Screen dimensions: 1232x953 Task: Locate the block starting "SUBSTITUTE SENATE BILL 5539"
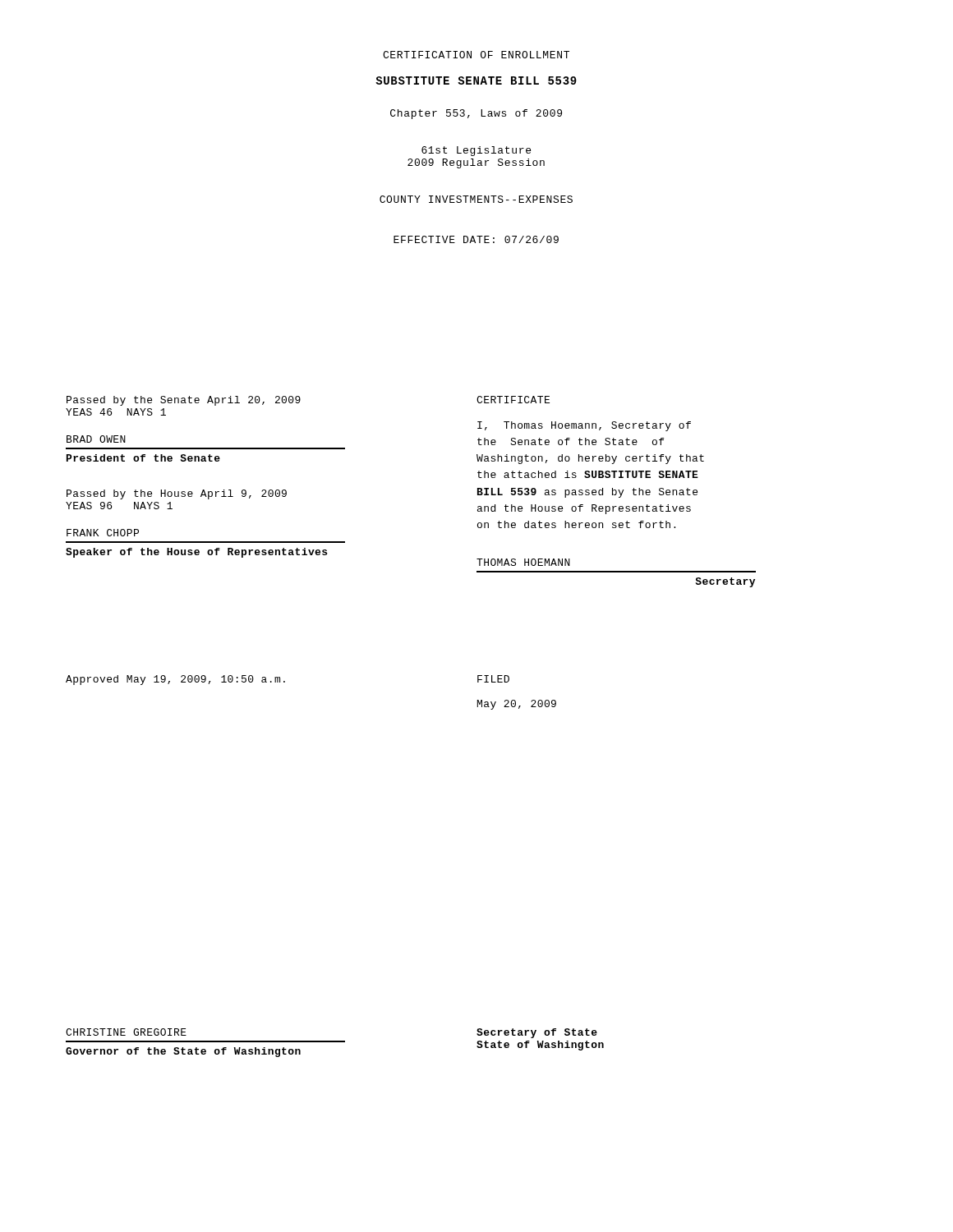click(476, 81)
